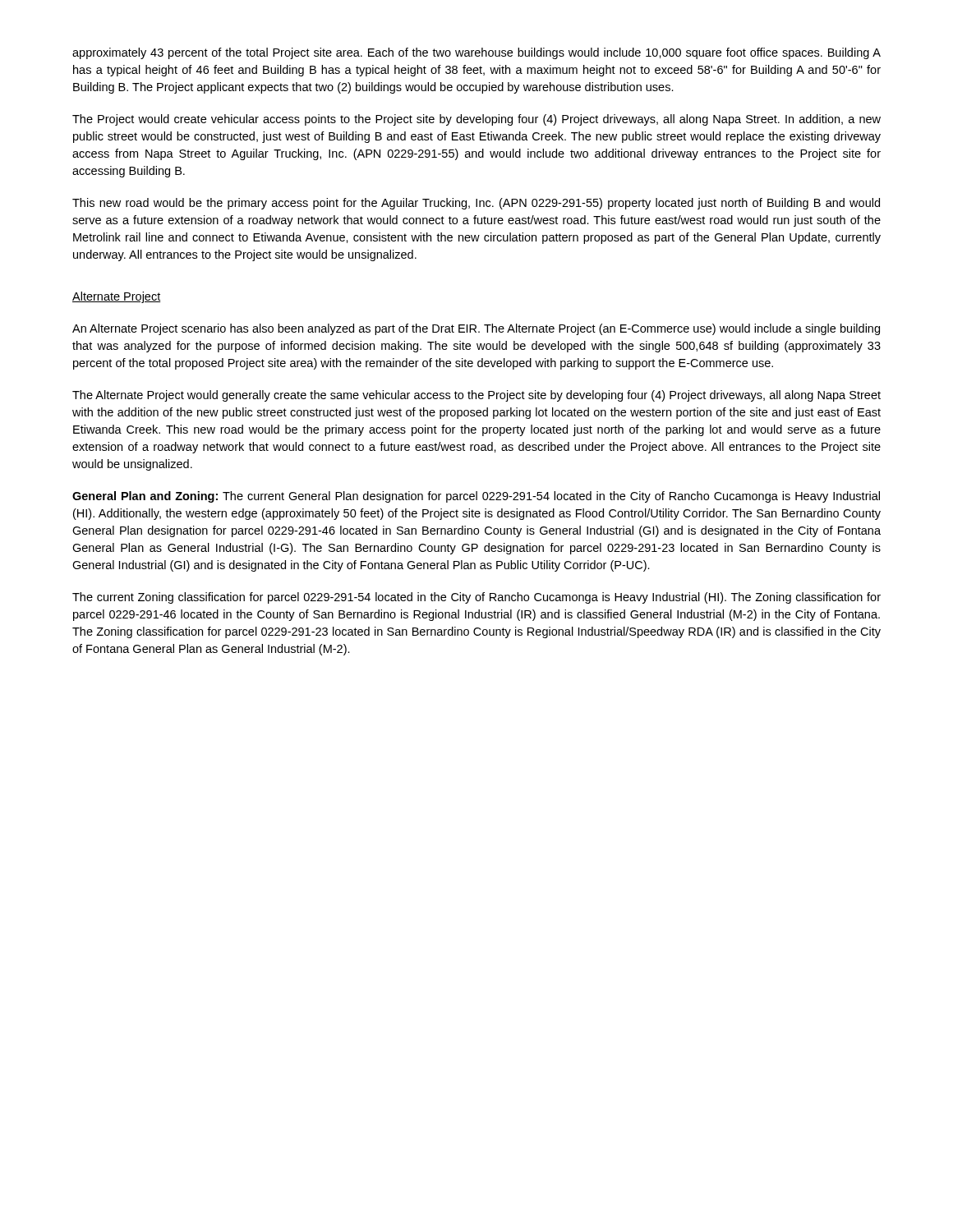Locate the text starting "The current Zoning"

point(476,623)
